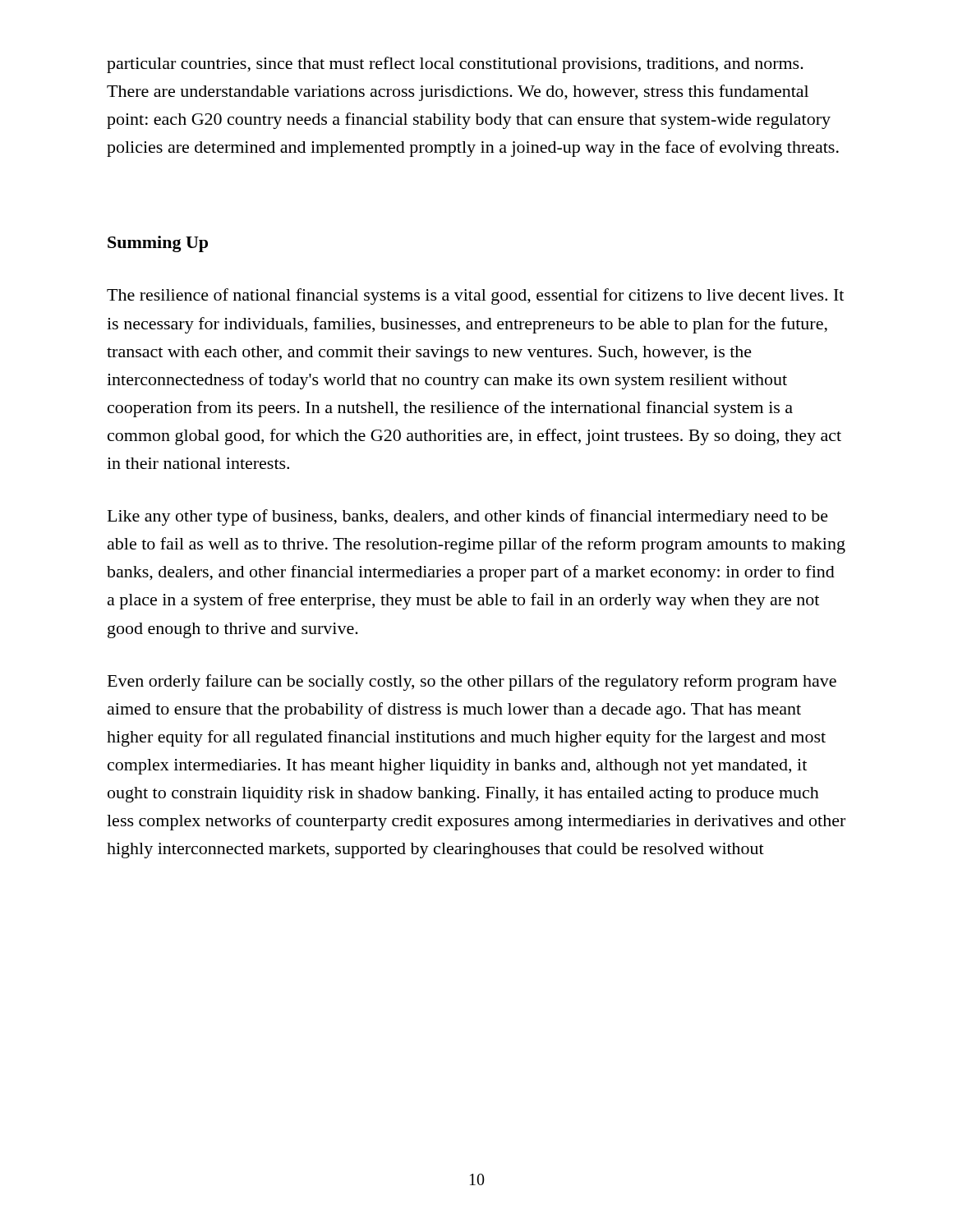The width and height of the screenshot is (953, 1232).
Task: Navigate to the block starting "The resilience of"
Action: (x=475, y=379)
